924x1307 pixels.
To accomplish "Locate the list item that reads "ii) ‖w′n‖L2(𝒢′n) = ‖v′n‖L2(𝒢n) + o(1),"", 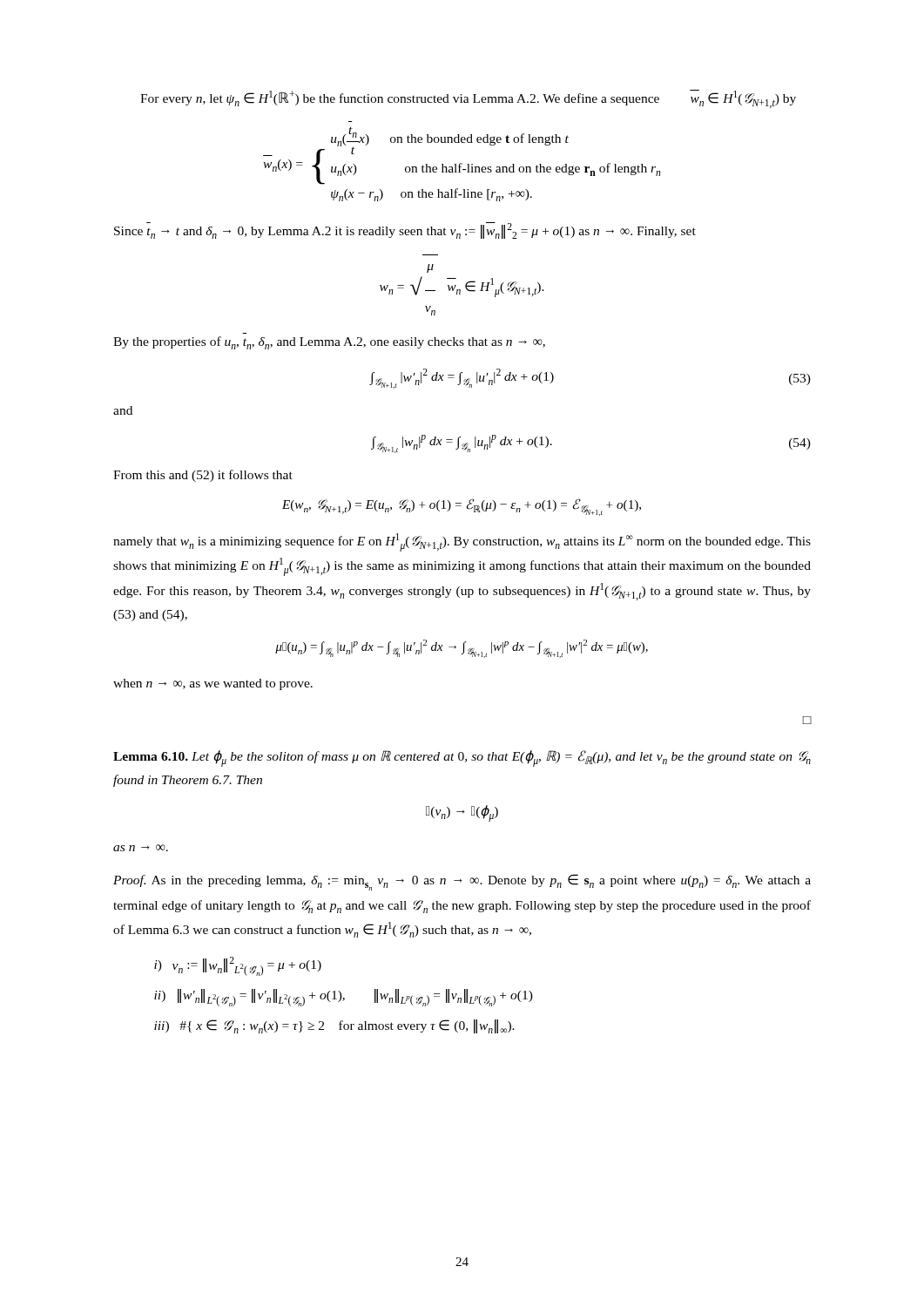I will click(343, 998).
